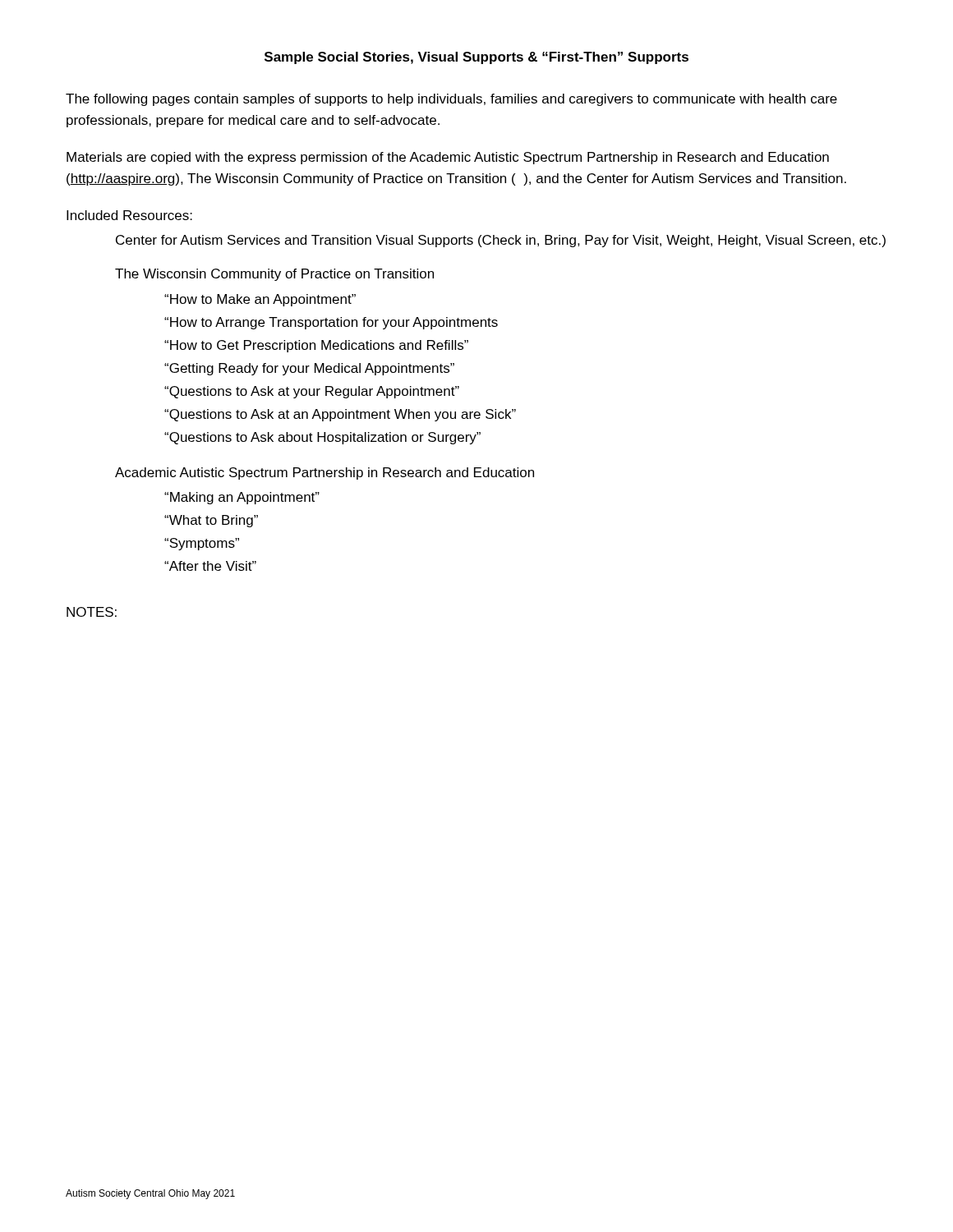Click on the list item with the text "“After the Visit”"

click(210, 567)
